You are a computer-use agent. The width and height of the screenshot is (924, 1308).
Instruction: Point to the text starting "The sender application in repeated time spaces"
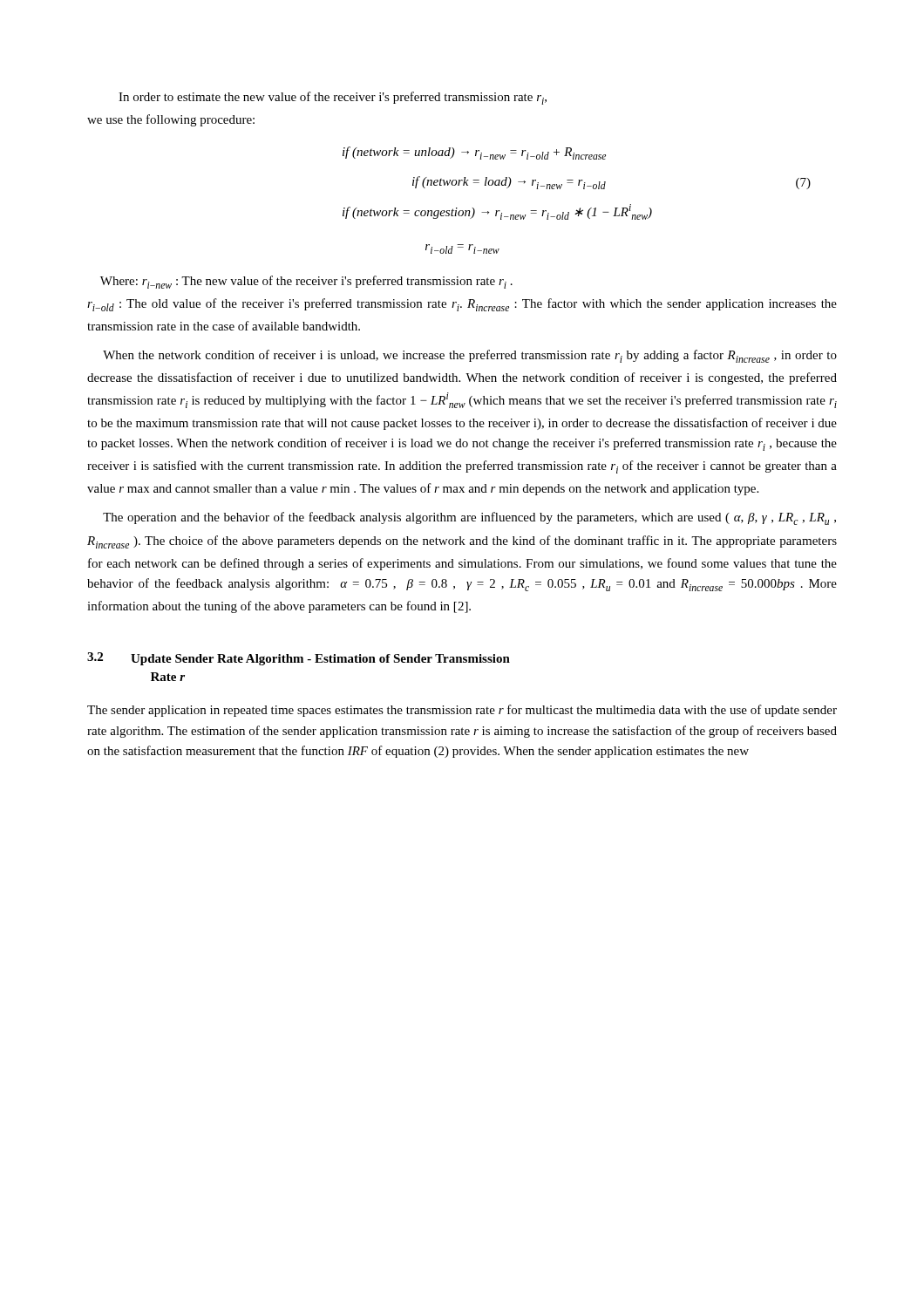tap(462, 730)
